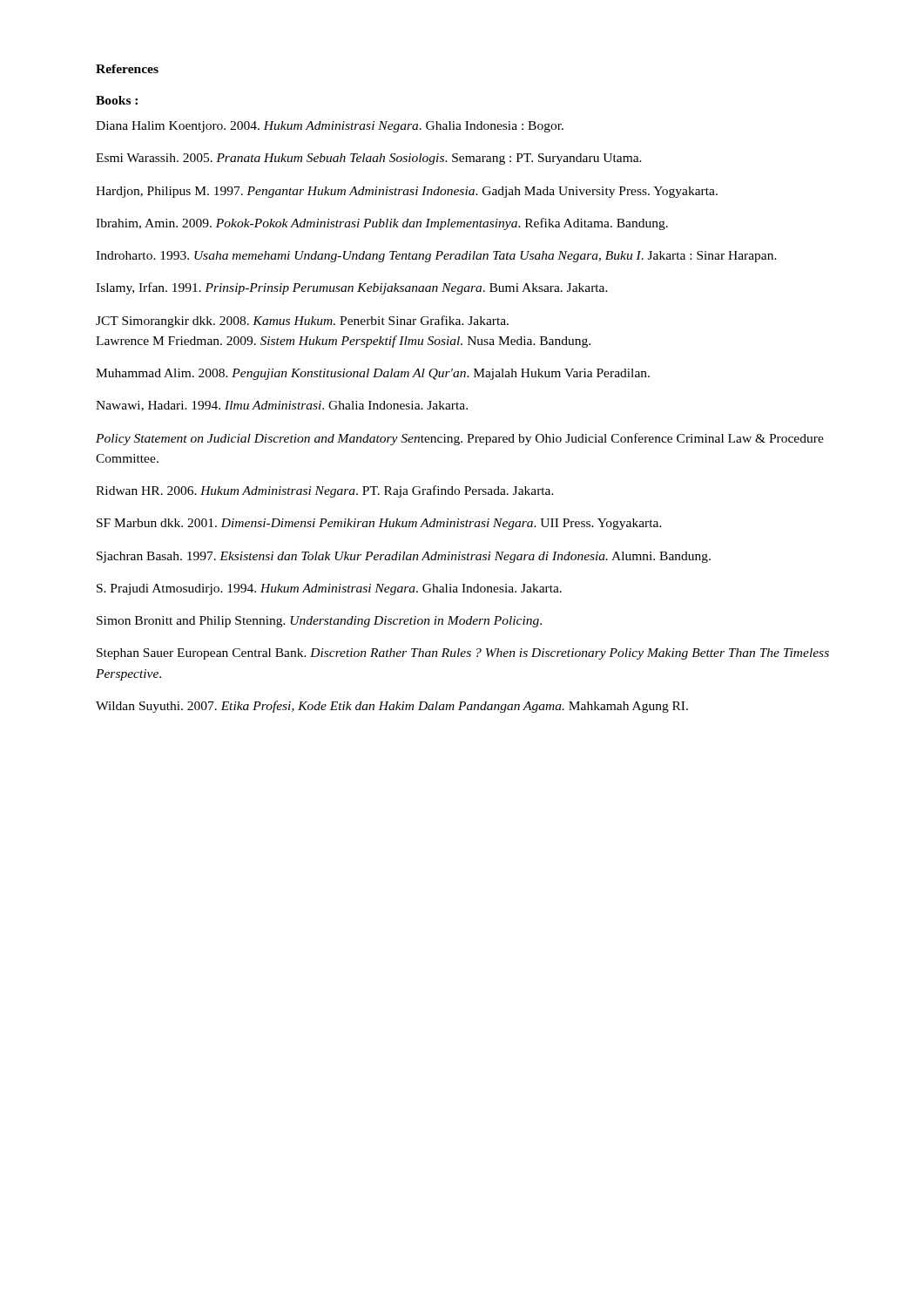924x1307 pixels.
Task: Select the list item that says "Esmi Warassih. 2005. Pranata"
Action: [x=369, y=157]
